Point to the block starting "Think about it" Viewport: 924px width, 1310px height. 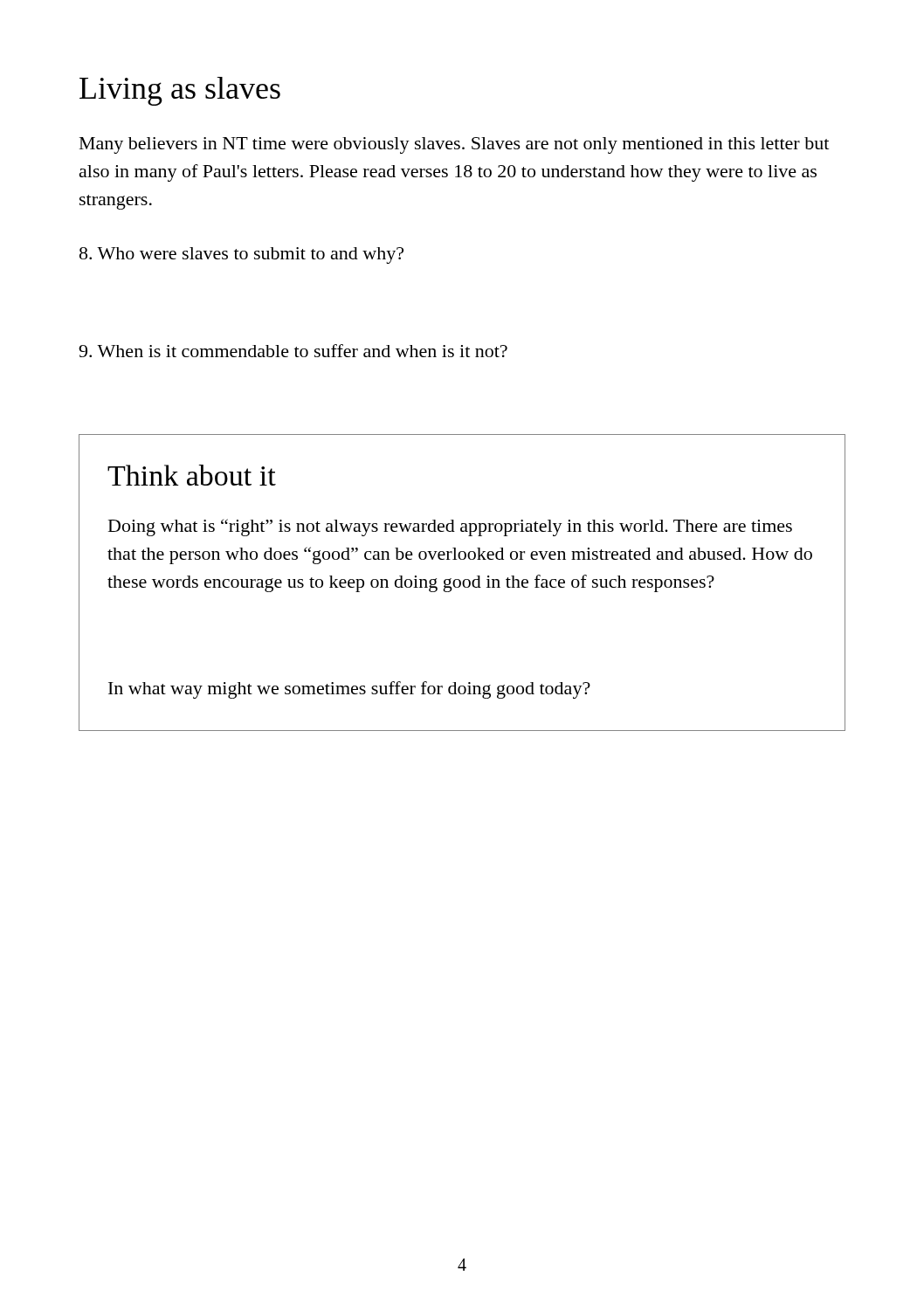(x=192, y=475)
